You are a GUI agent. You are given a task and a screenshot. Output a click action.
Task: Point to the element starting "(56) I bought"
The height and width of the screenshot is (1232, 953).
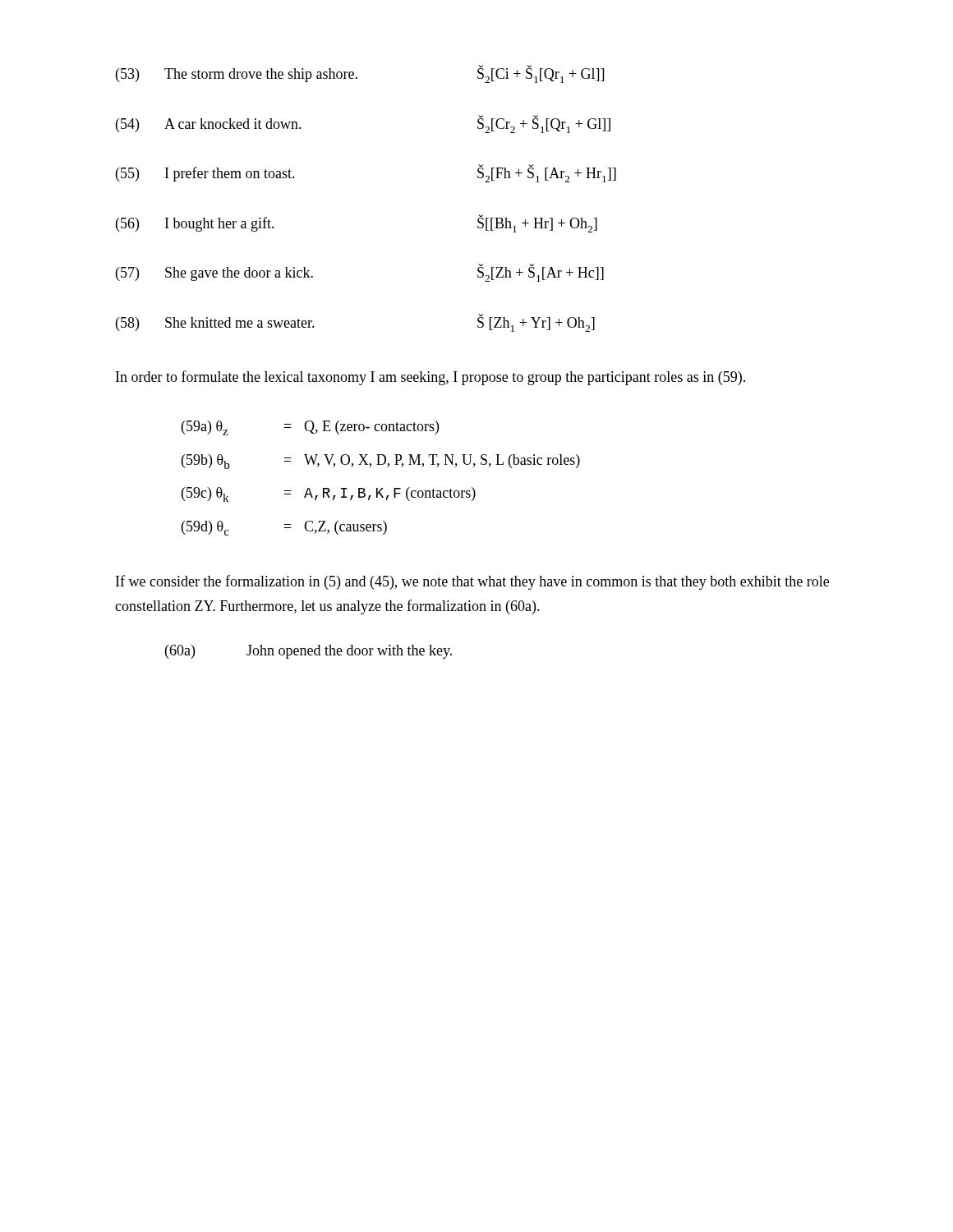[476, 225]
